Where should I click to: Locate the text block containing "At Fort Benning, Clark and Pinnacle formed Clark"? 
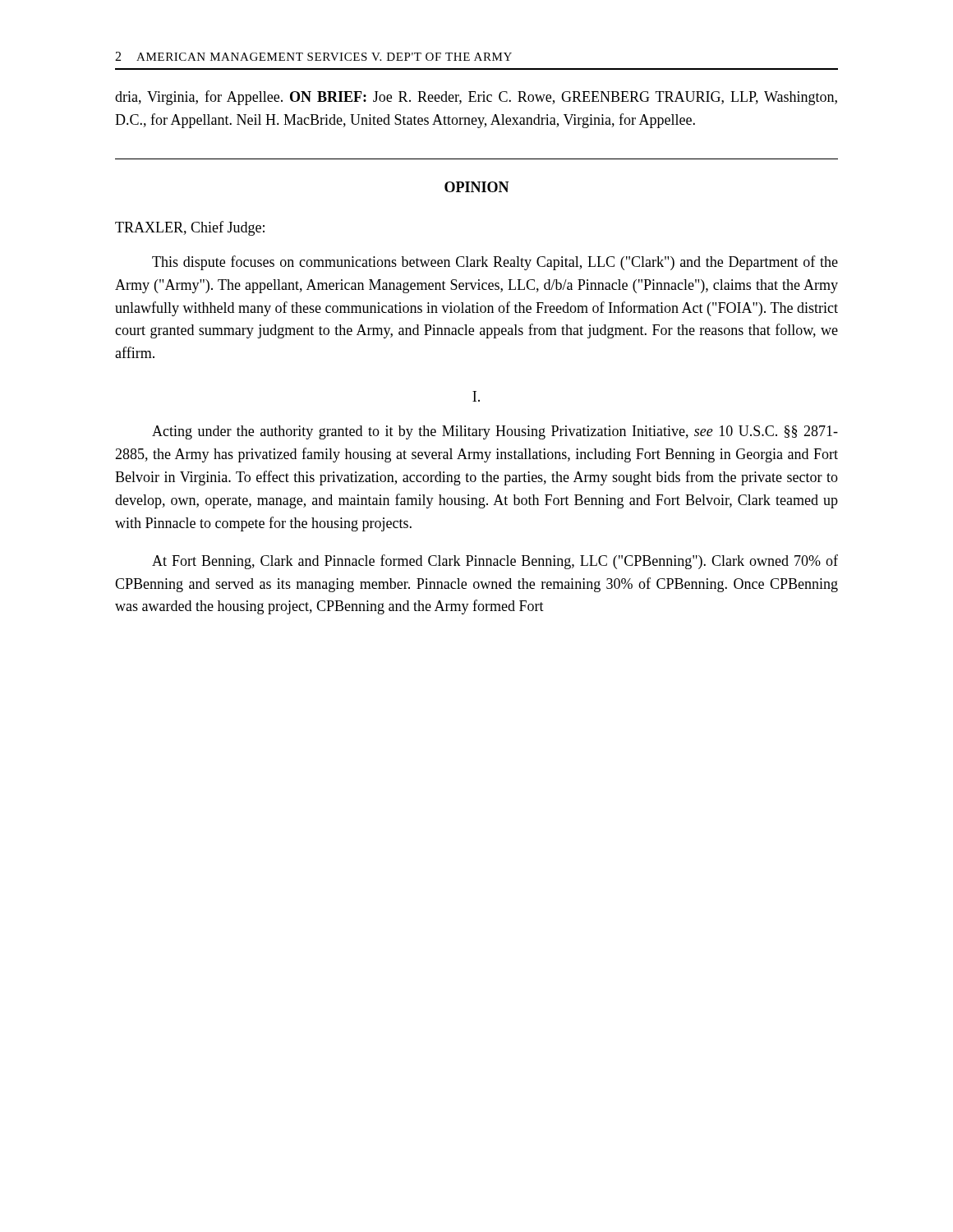tap(476, 584)
